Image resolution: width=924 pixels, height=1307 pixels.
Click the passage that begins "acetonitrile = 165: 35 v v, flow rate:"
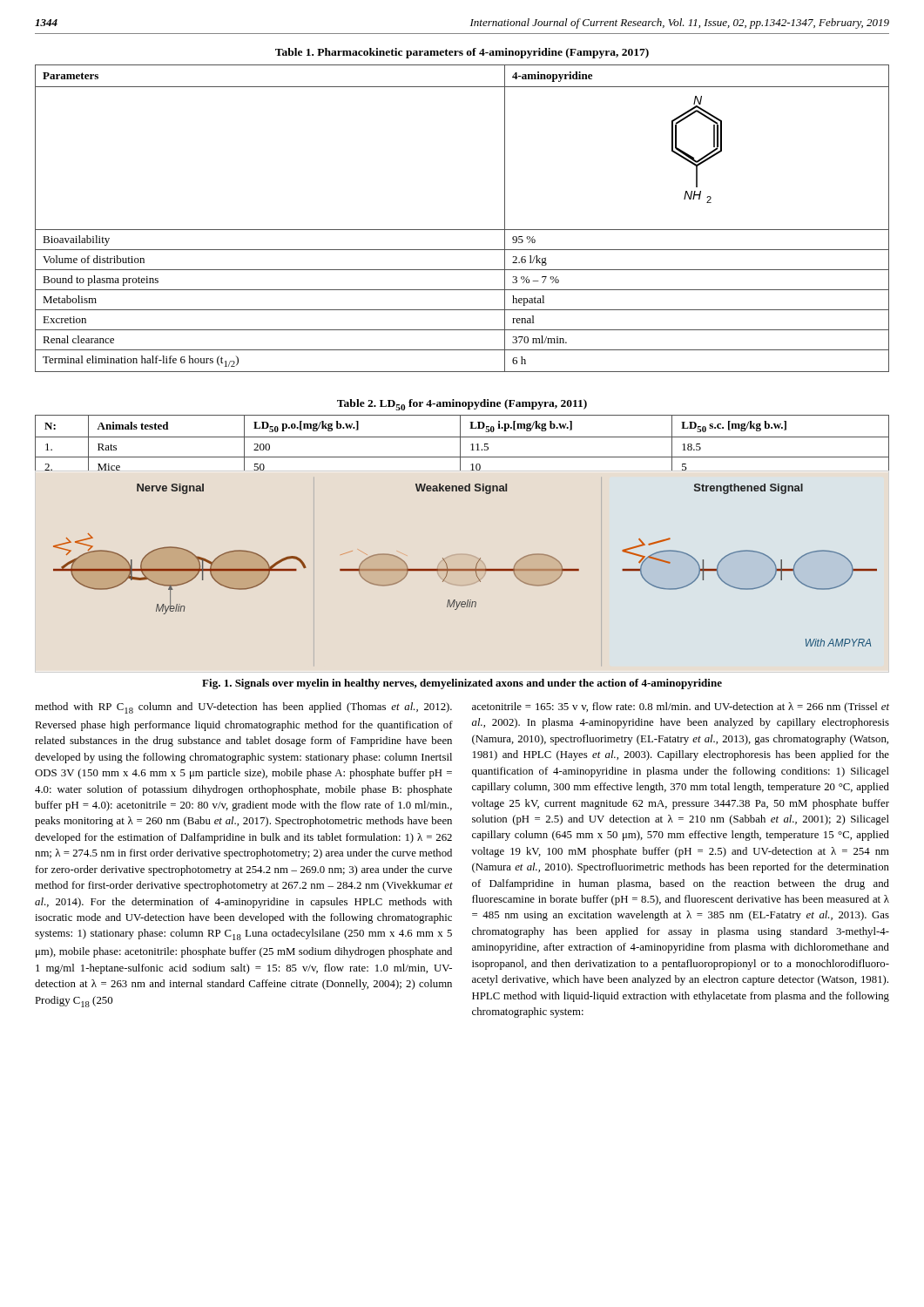click(x=680, y=859)
